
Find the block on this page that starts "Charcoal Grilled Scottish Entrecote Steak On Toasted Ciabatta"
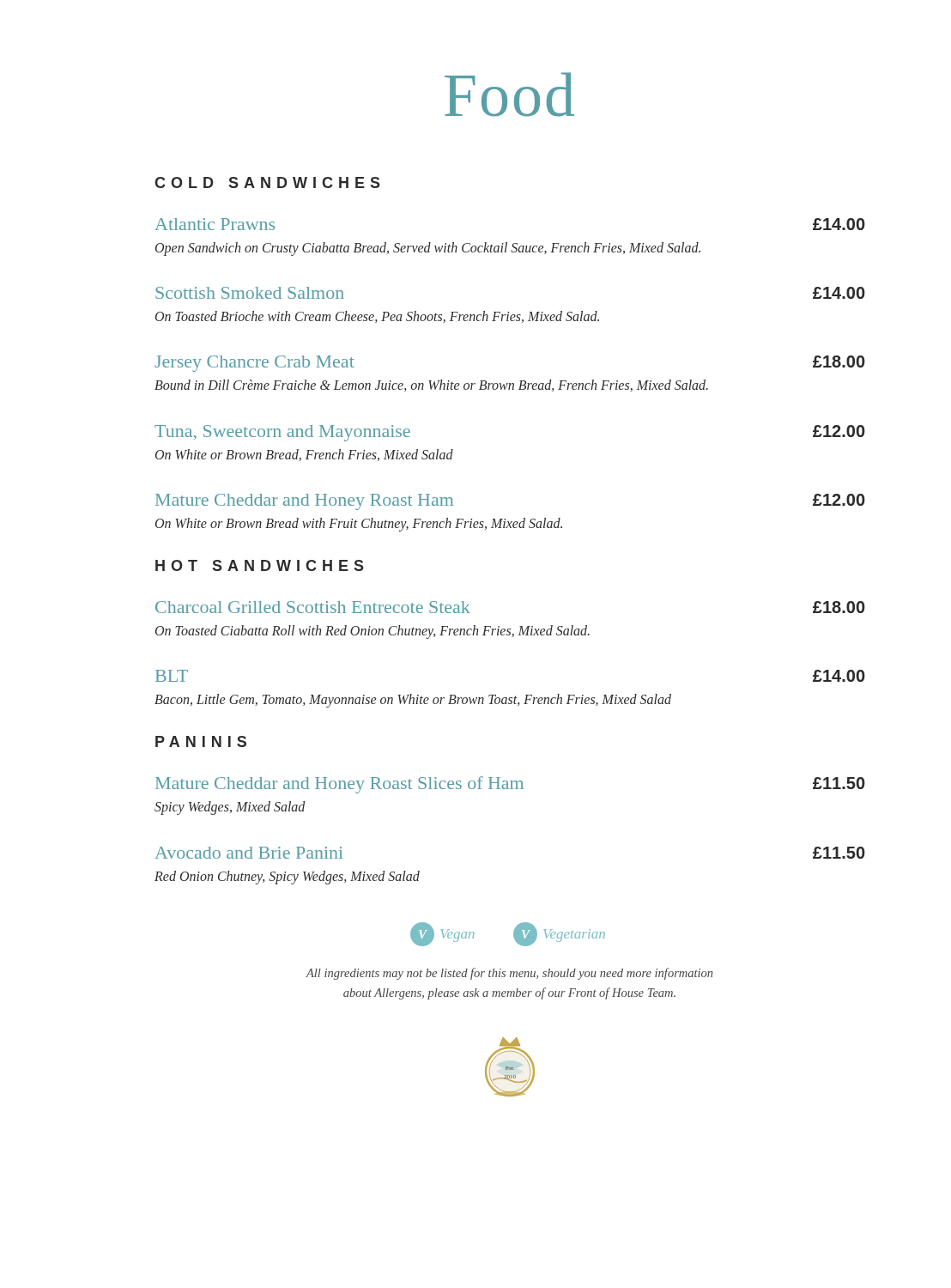pos(510,618)
